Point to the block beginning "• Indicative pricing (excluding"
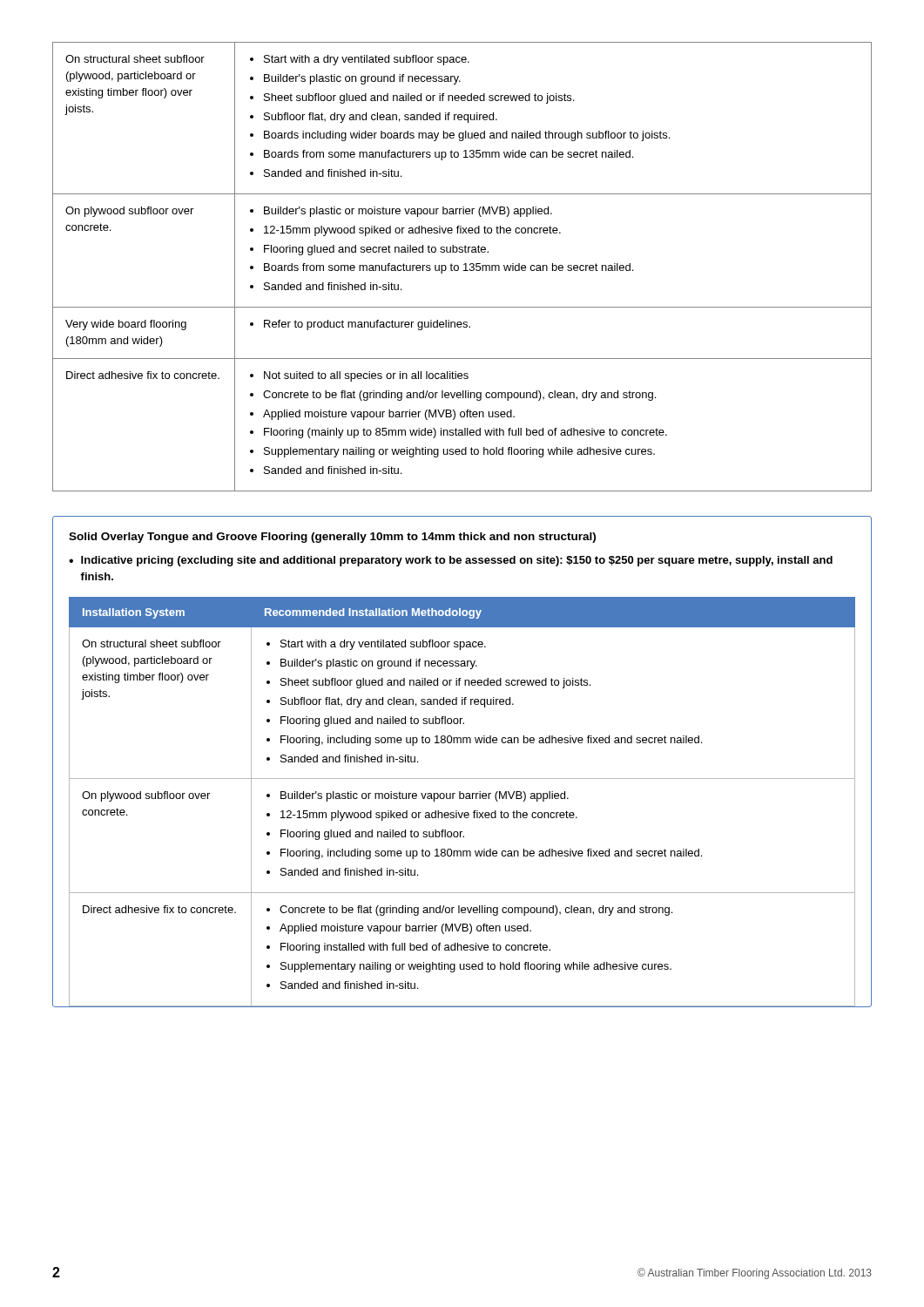 pos(462,569)
